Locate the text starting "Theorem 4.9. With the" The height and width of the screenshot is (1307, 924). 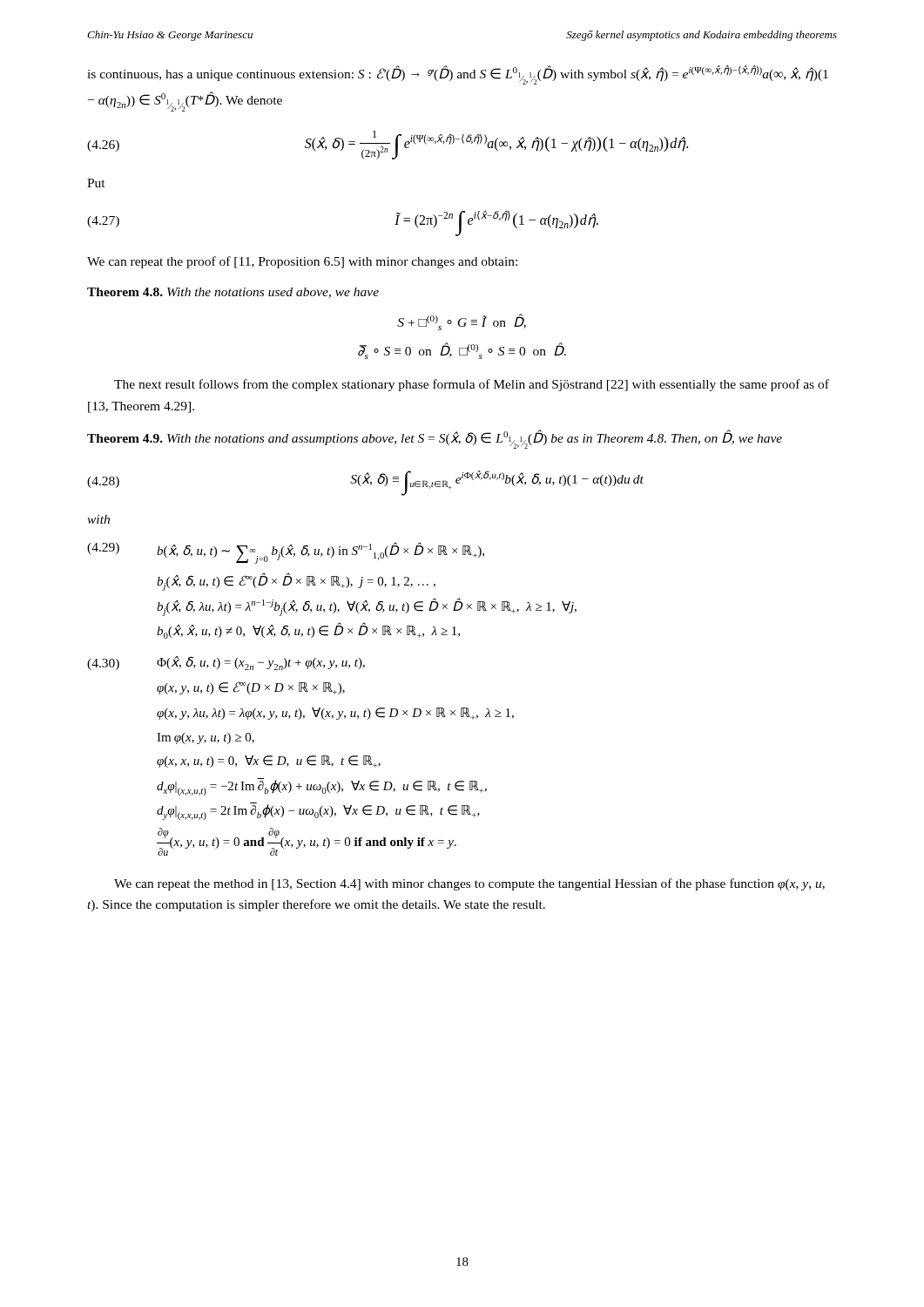[435, 440]
